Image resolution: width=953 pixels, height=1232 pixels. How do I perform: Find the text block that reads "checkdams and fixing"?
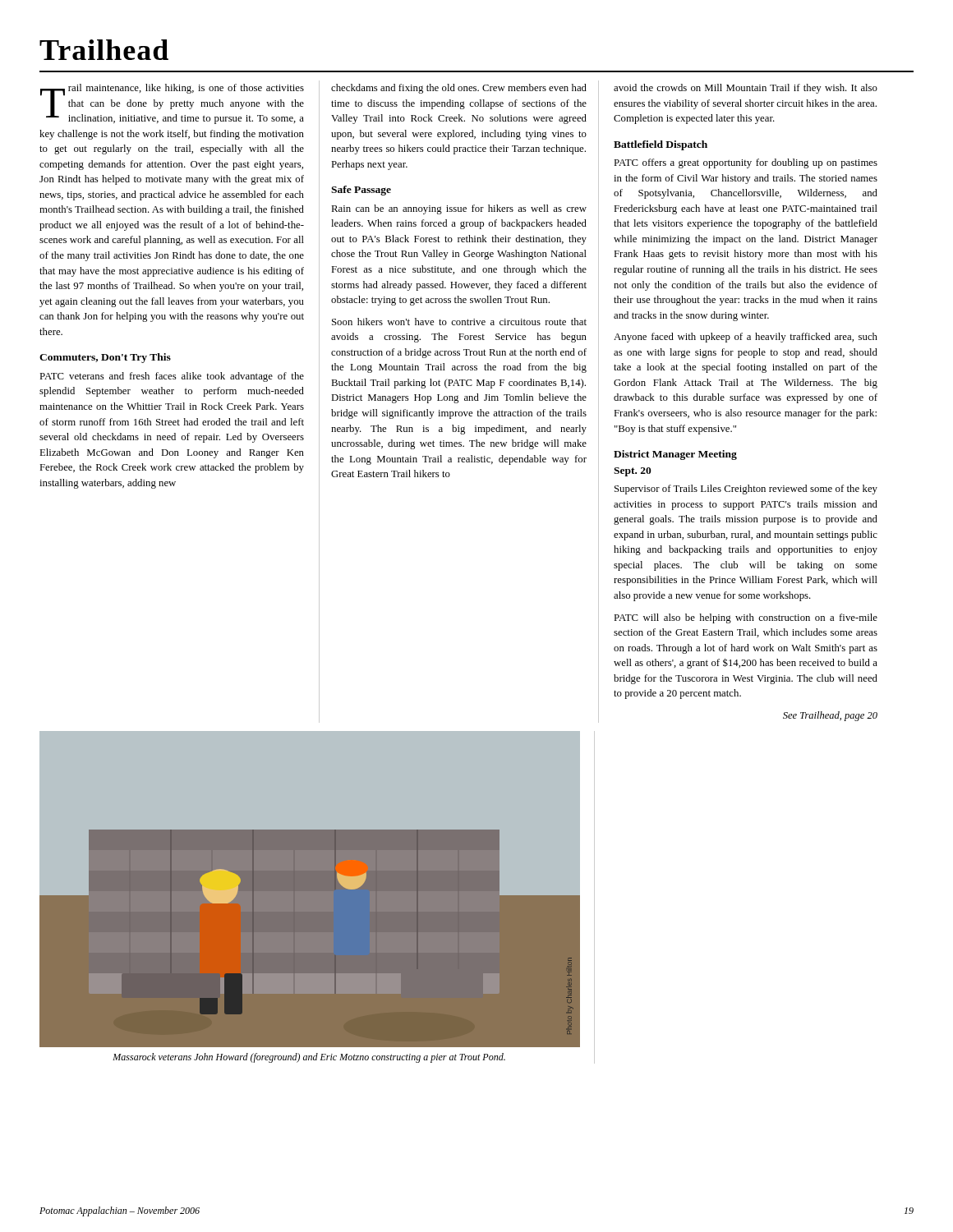[459, 126]
